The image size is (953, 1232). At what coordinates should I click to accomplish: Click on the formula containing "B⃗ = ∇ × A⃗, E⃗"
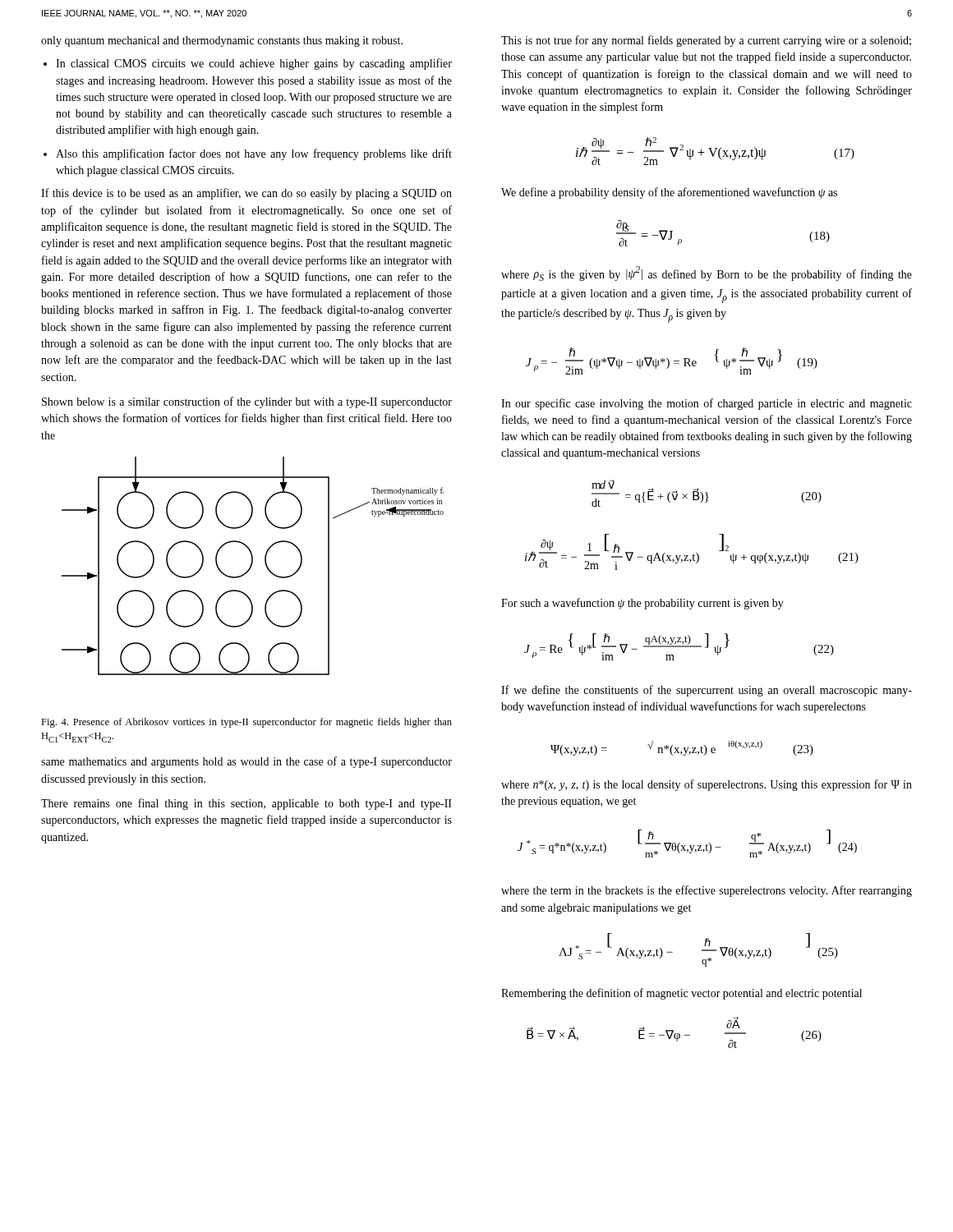pyautogui.click(x=707, y=1034)
